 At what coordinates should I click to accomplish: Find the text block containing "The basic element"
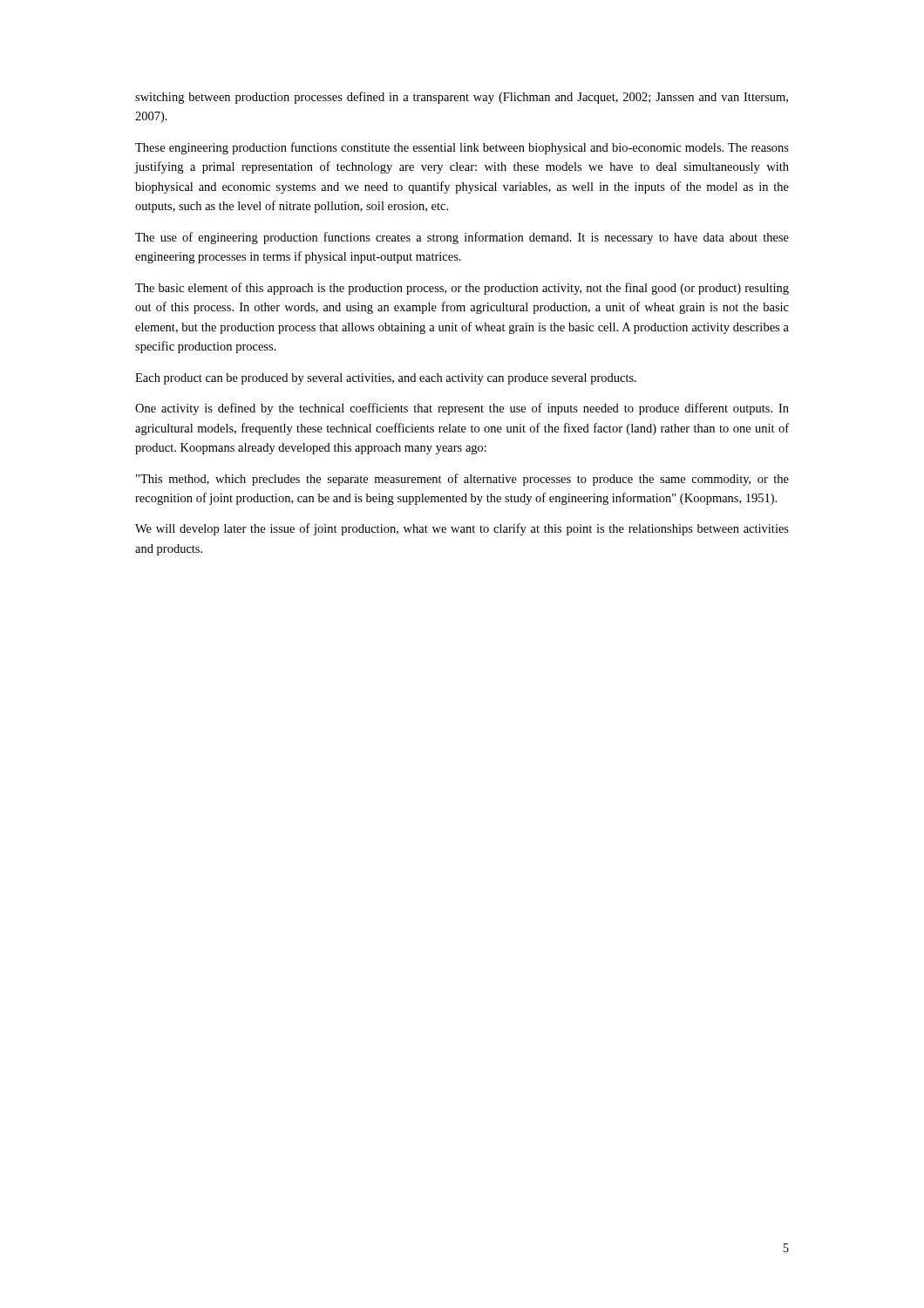[462, 317]
